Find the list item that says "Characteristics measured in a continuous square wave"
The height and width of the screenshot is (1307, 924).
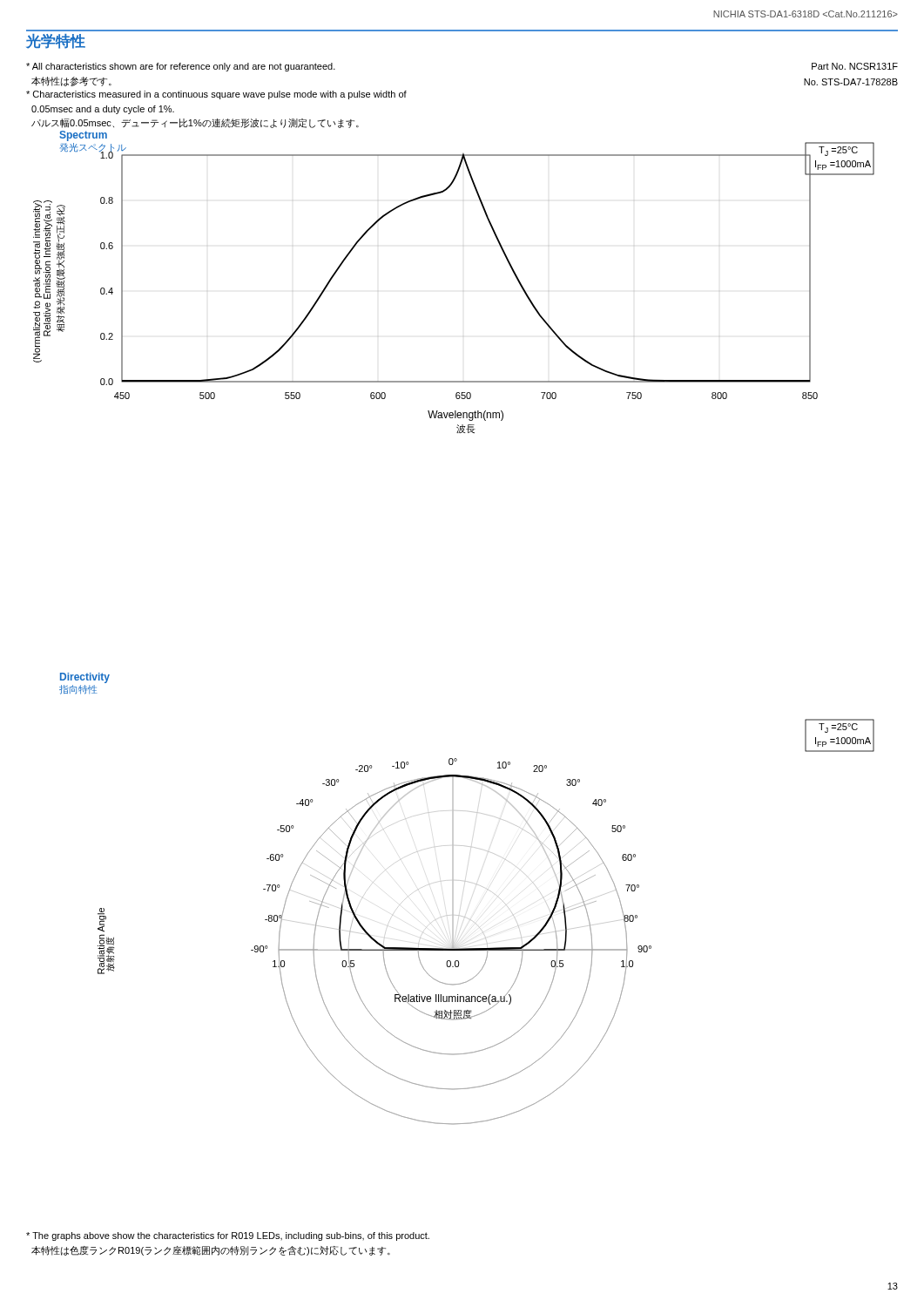tap(216, 108)
